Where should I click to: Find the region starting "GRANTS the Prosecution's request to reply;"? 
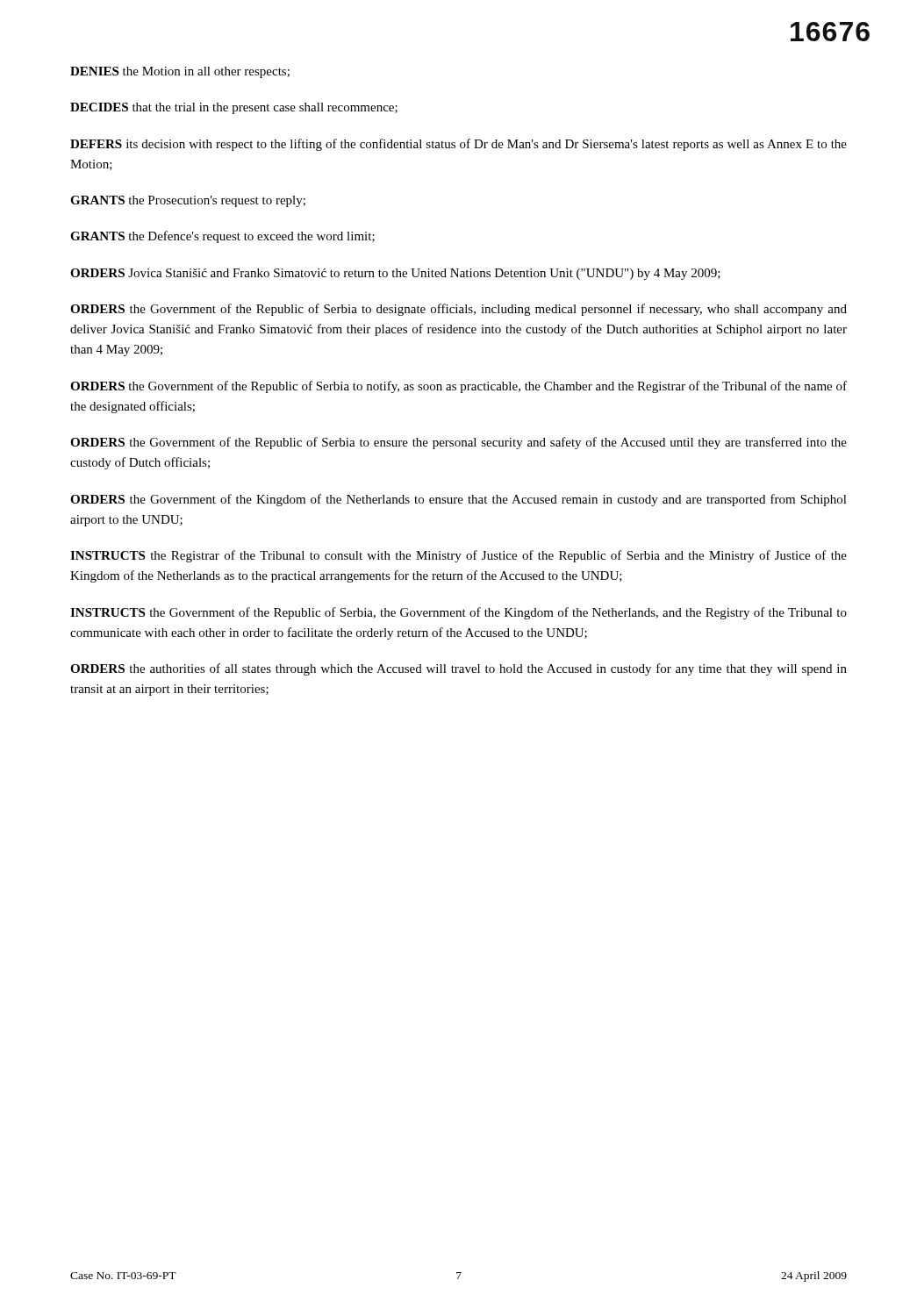(188, 200)
